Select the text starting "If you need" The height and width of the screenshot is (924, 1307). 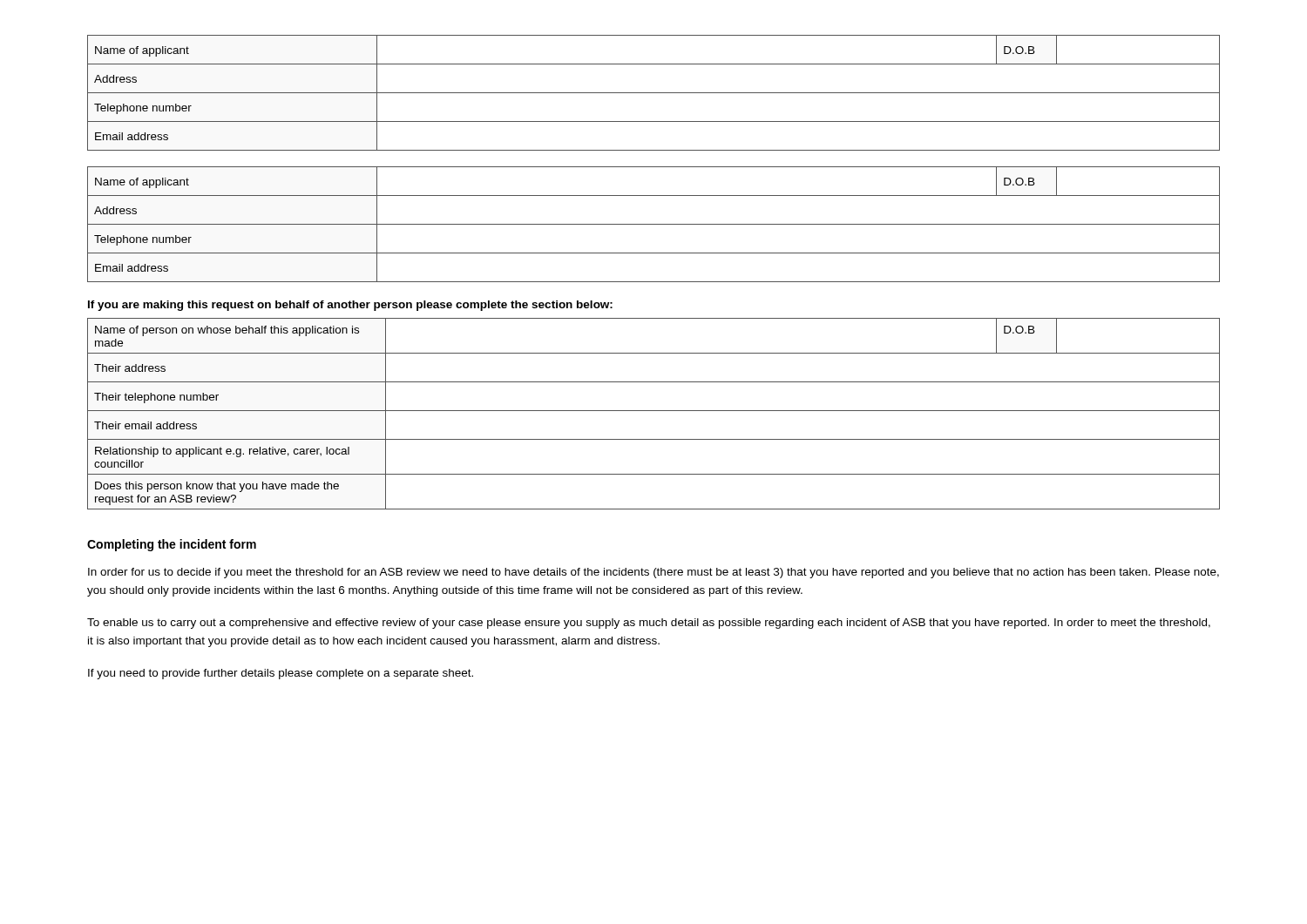click(281, 672)
